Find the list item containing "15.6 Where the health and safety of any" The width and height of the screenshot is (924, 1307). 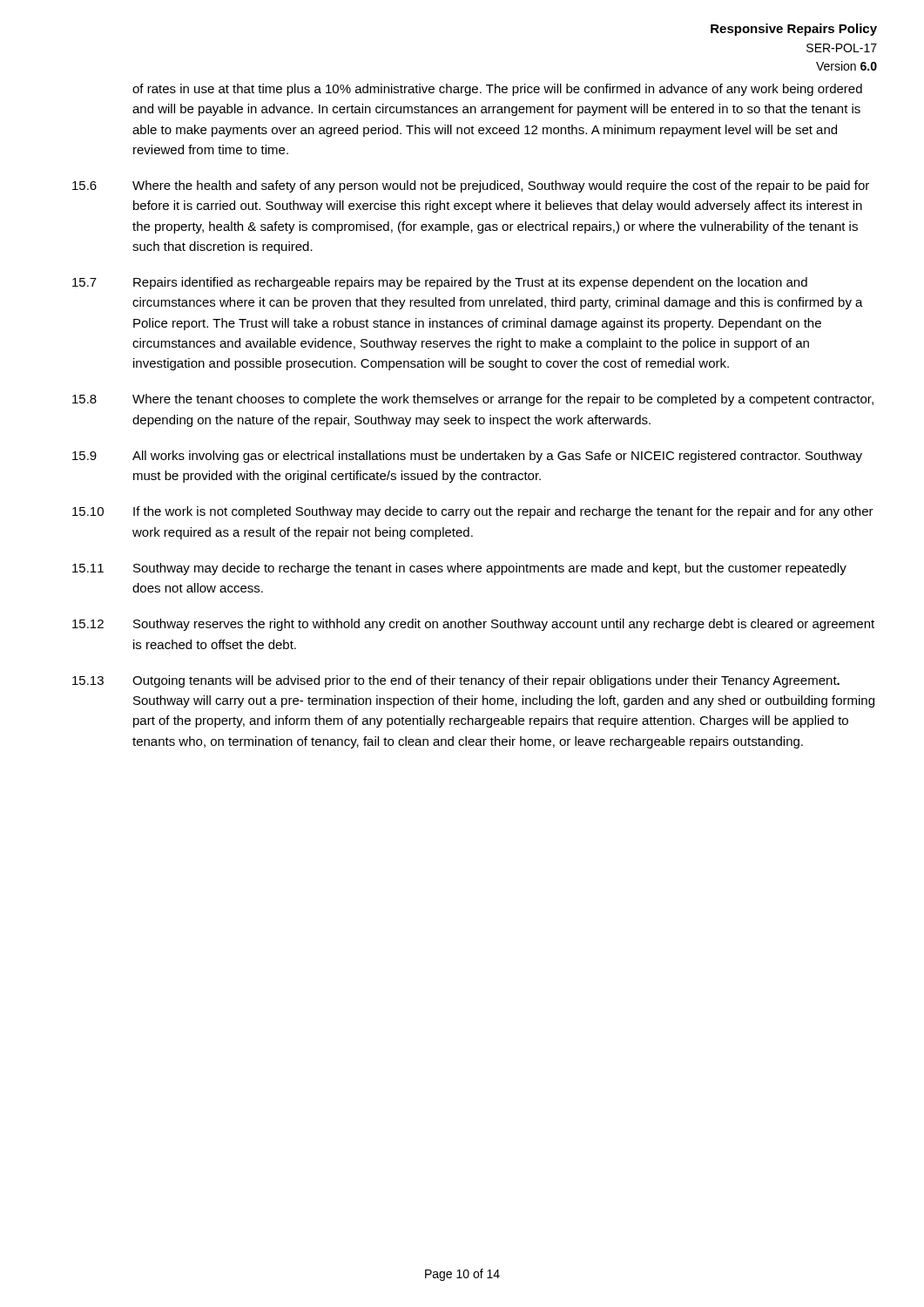(x=474, y=216)
